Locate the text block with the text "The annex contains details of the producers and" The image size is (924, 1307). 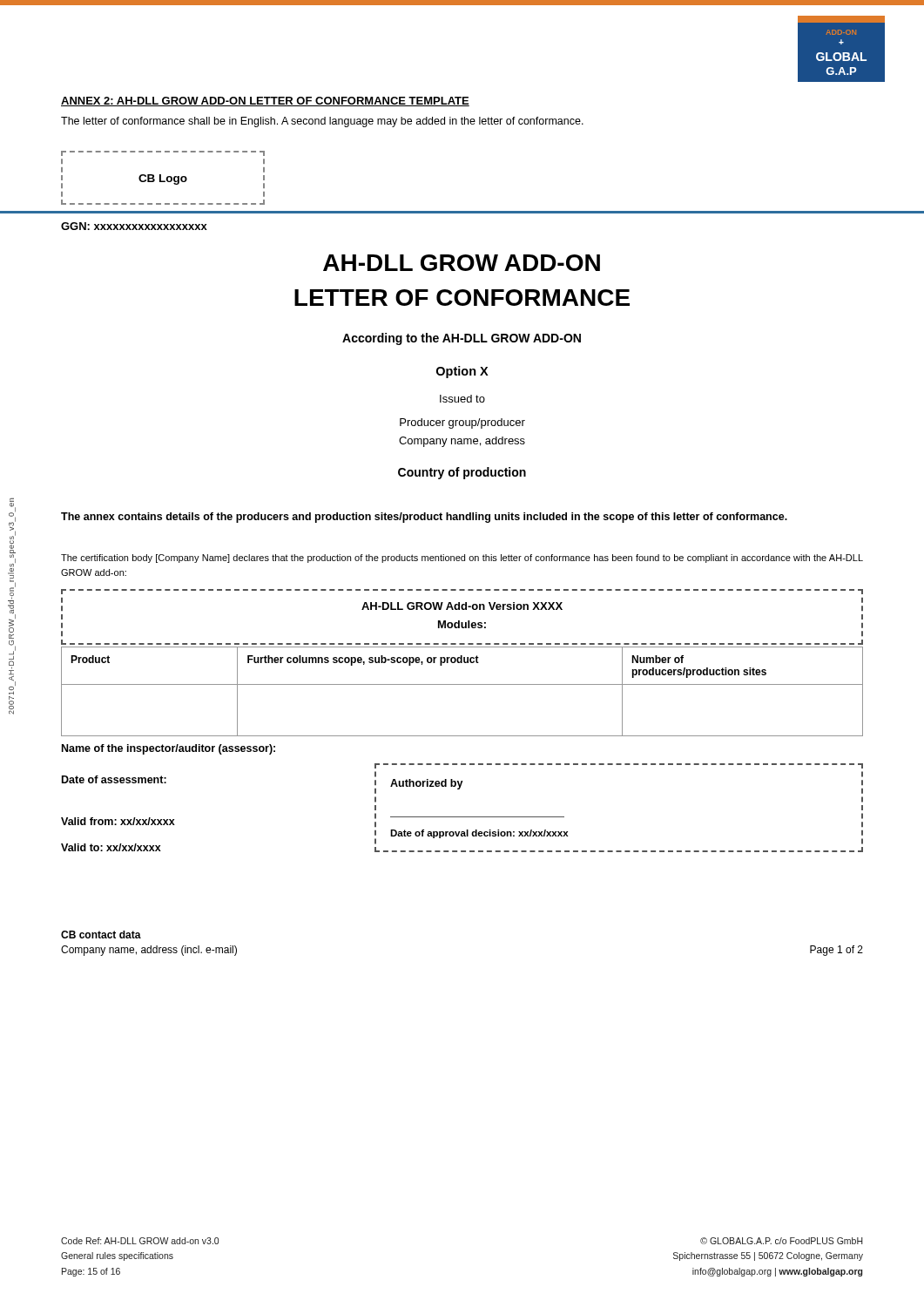[x=424, y=517]
